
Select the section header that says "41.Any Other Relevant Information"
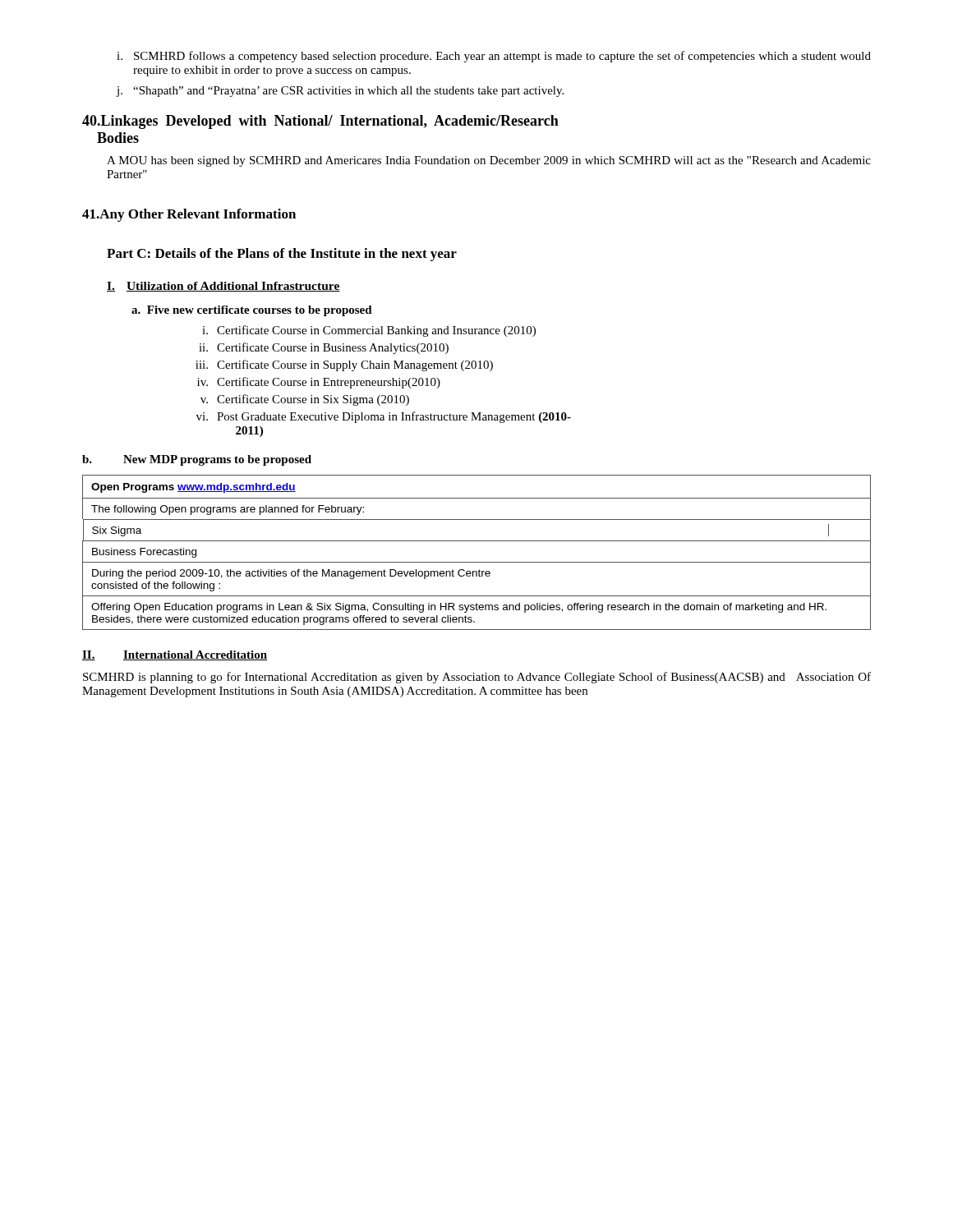tap(189, 215)
